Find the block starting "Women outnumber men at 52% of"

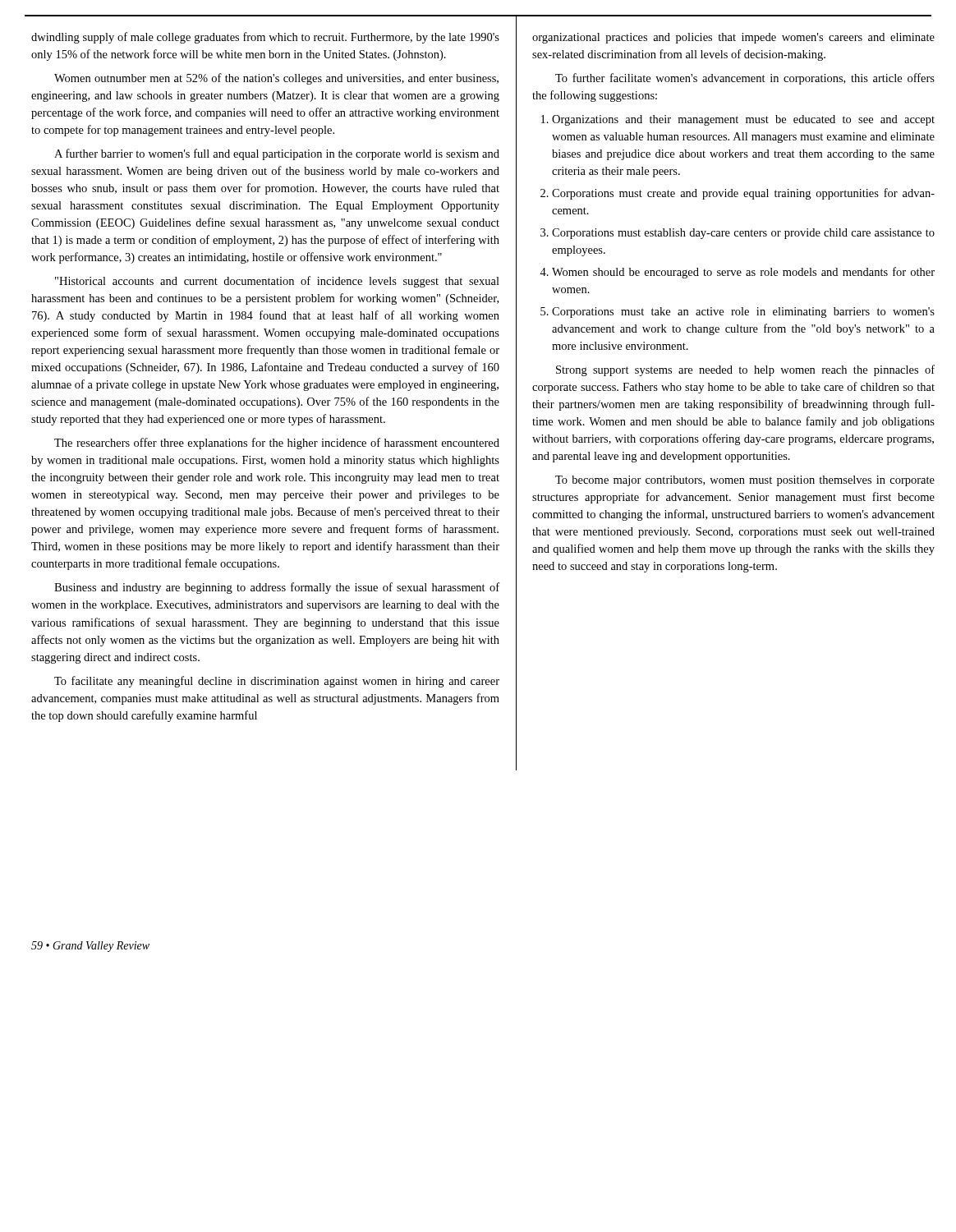(265, 104)
